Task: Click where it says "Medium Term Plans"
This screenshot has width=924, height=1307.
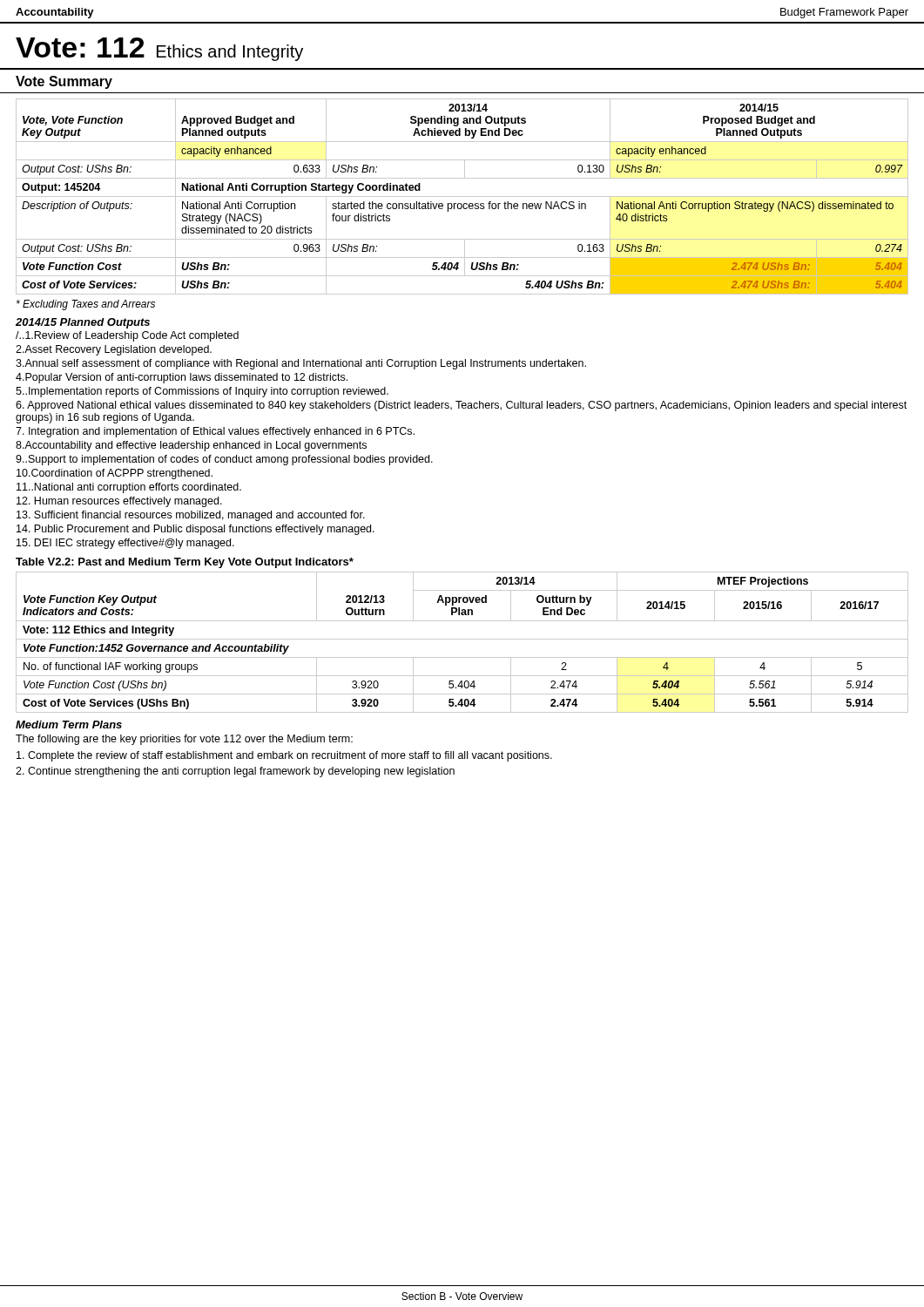Action: pos(69,724)
